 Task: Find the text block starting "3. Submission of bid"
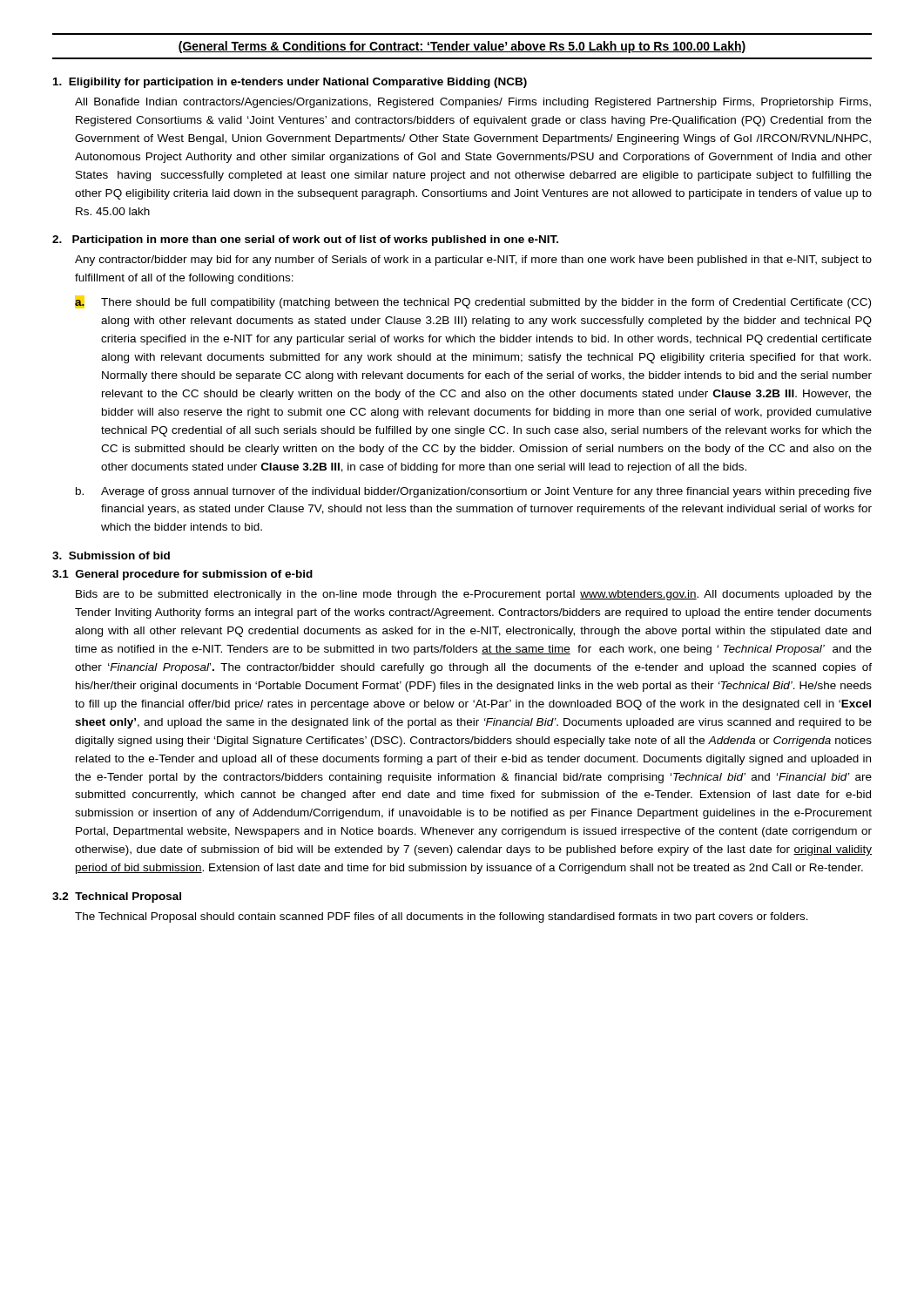[111, 556]
